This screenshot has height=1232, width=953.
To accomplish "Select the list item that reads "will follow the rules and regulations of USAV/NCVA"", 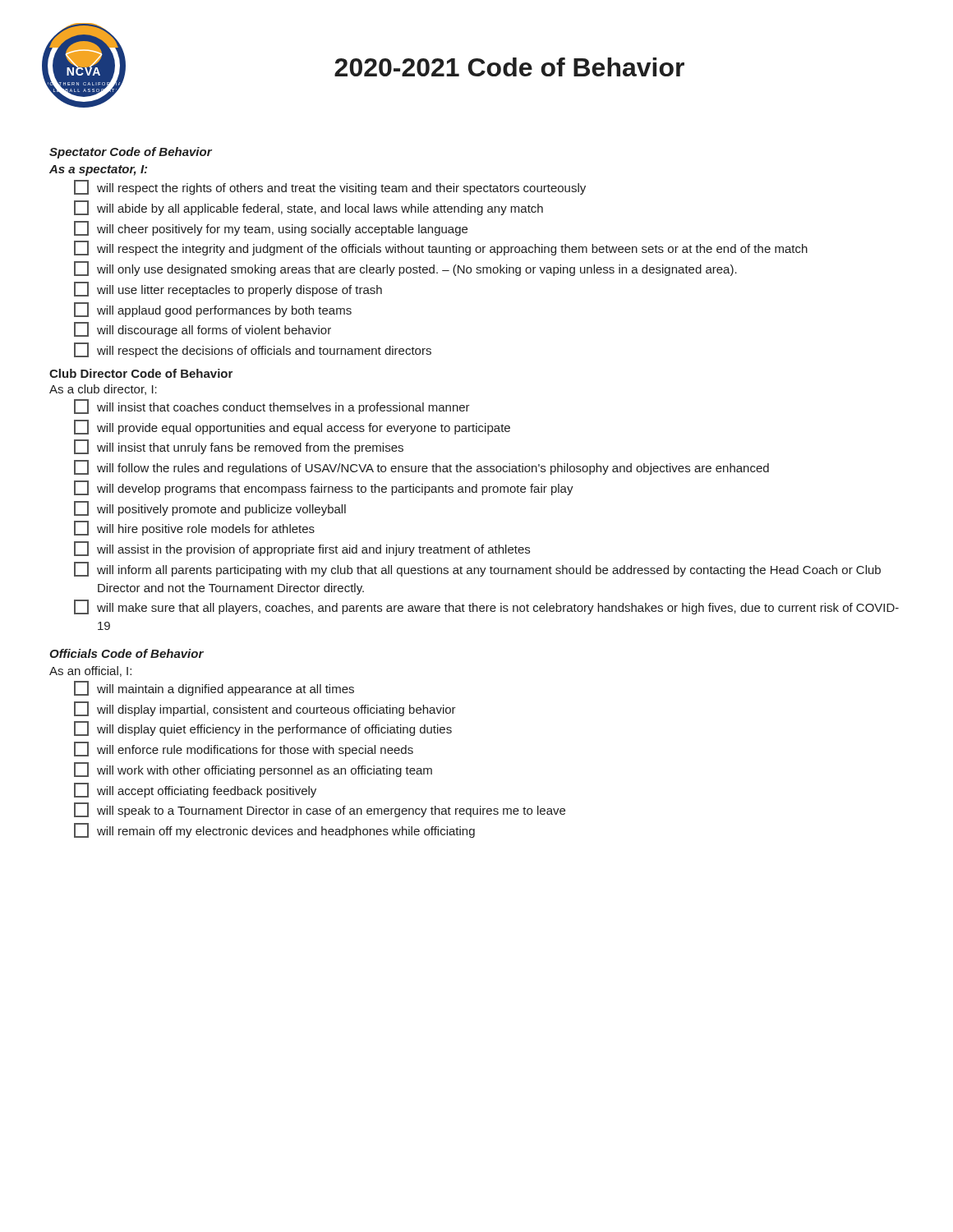I will 489,468.
